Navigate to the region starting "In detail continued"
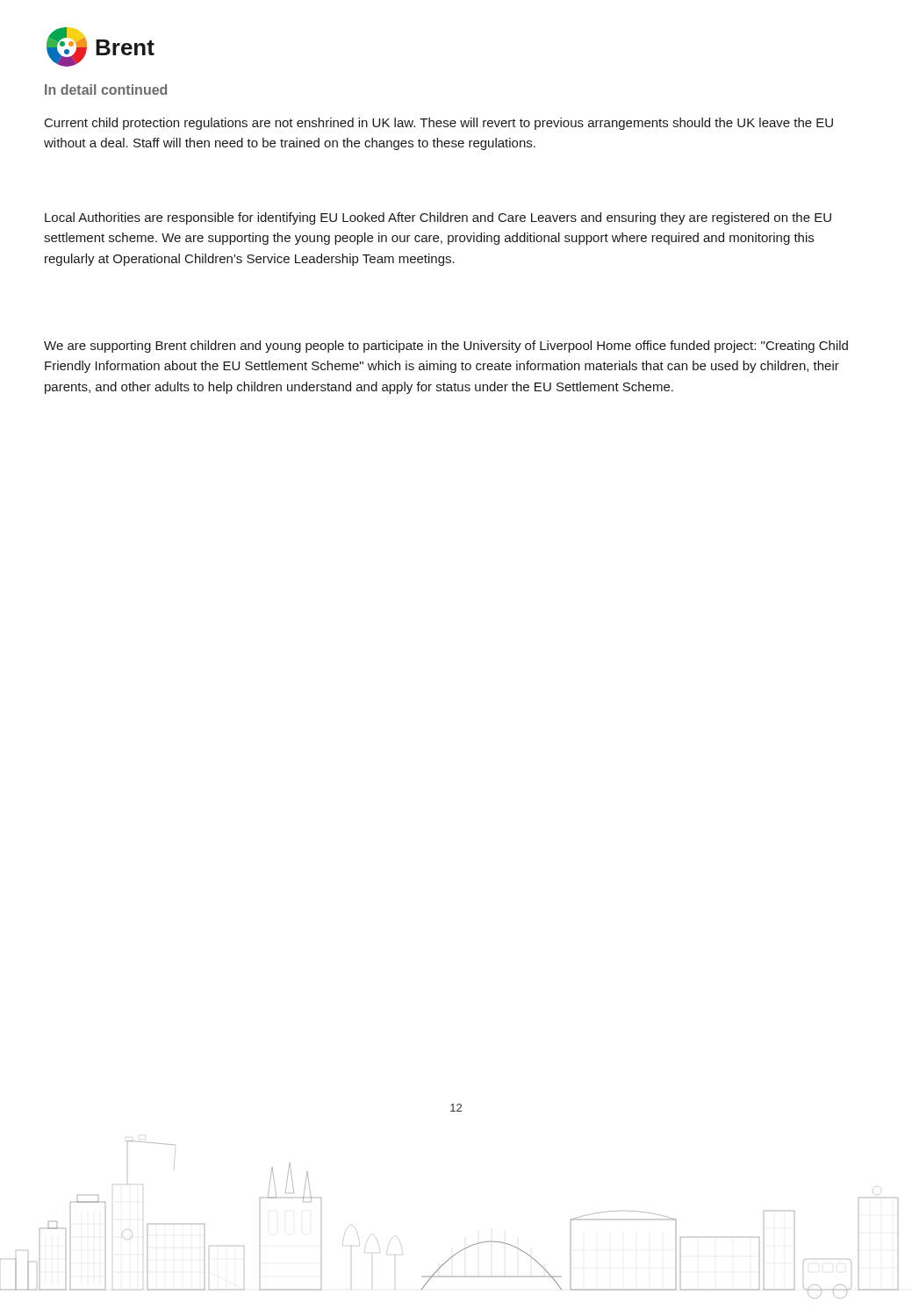The height and width of the screenshot is (1316, 912). [106, 90]
